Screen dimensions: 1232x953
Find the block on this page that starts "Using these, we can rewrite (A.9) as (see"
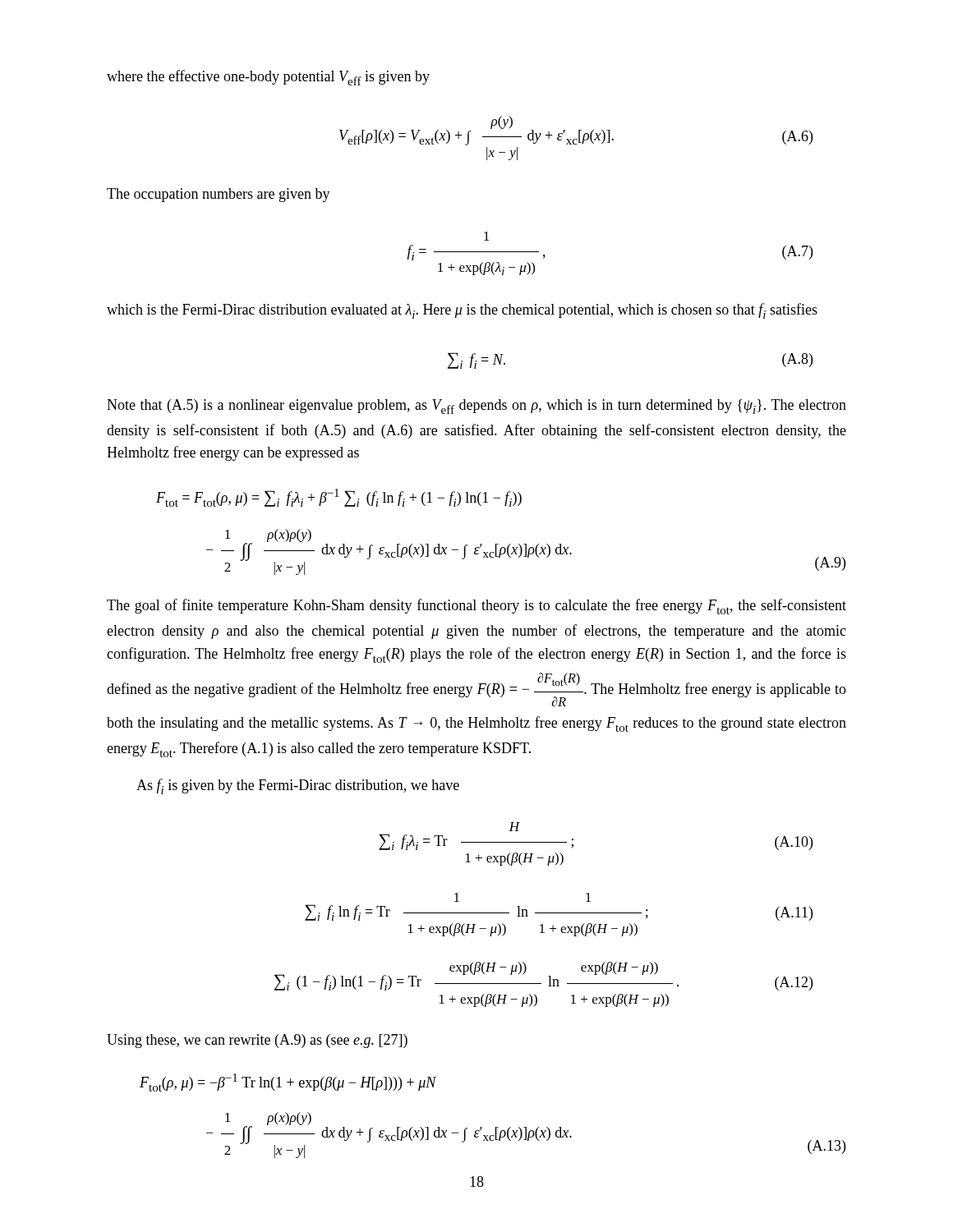click(x=257, y=1040)
